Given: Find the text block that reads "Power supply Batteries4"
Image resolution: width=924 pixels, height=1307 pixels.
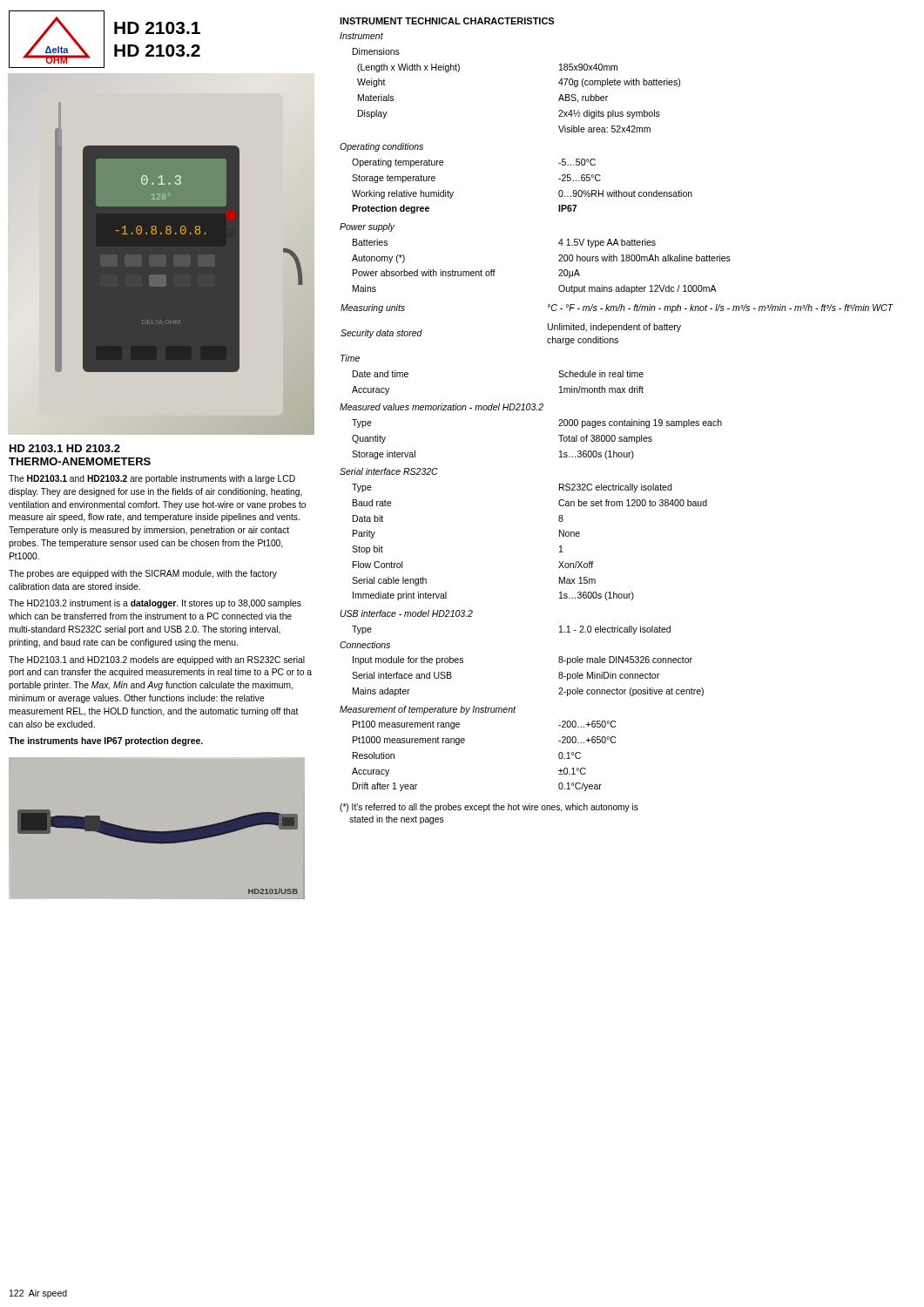Looking at the screenshot, I should [x=627, y=259].
